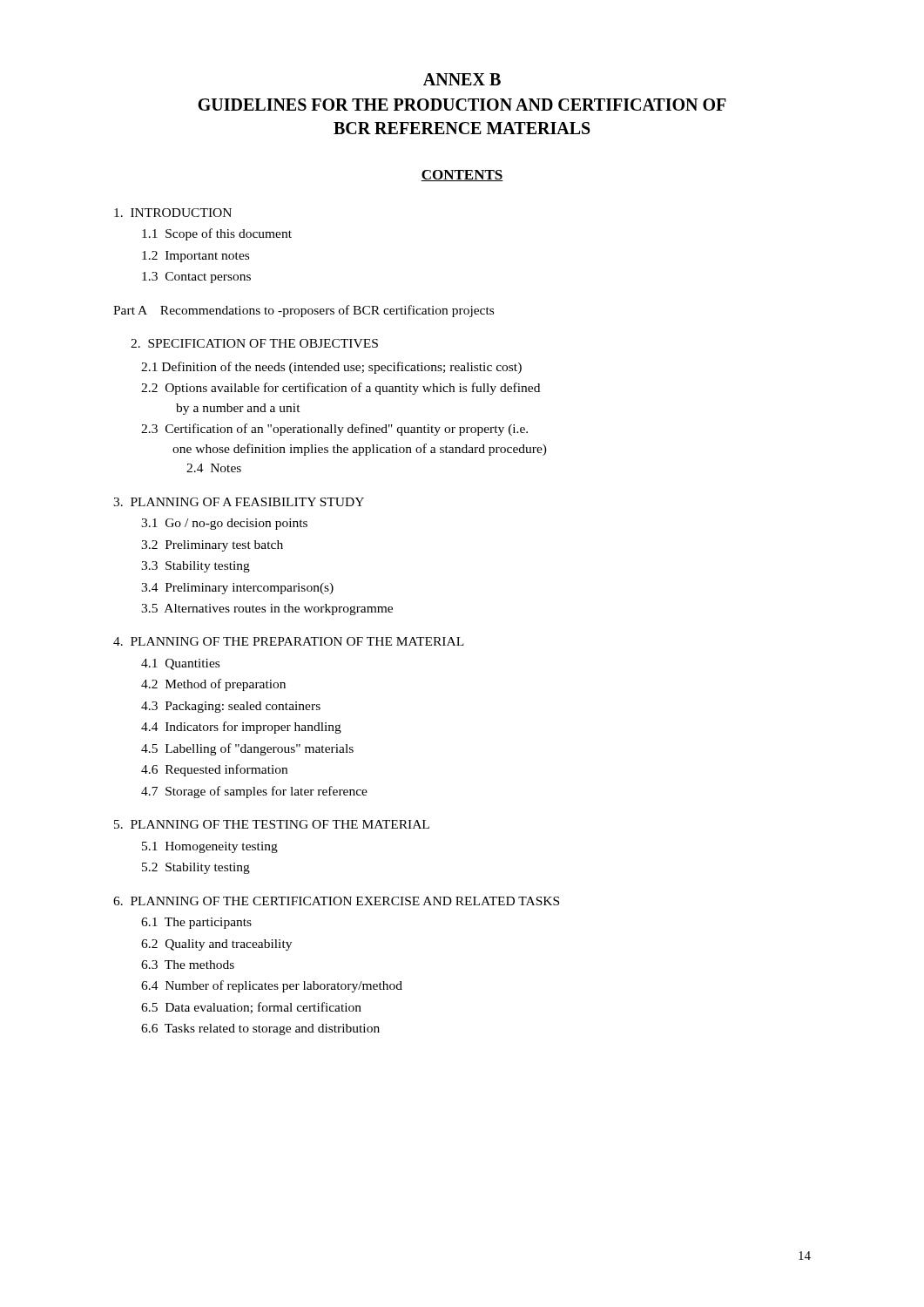Viewport: 924px width, 1307px height.
Task: Locate the element starting "Part A Recommendations to -proposers of"
Action: pos(304,310)
